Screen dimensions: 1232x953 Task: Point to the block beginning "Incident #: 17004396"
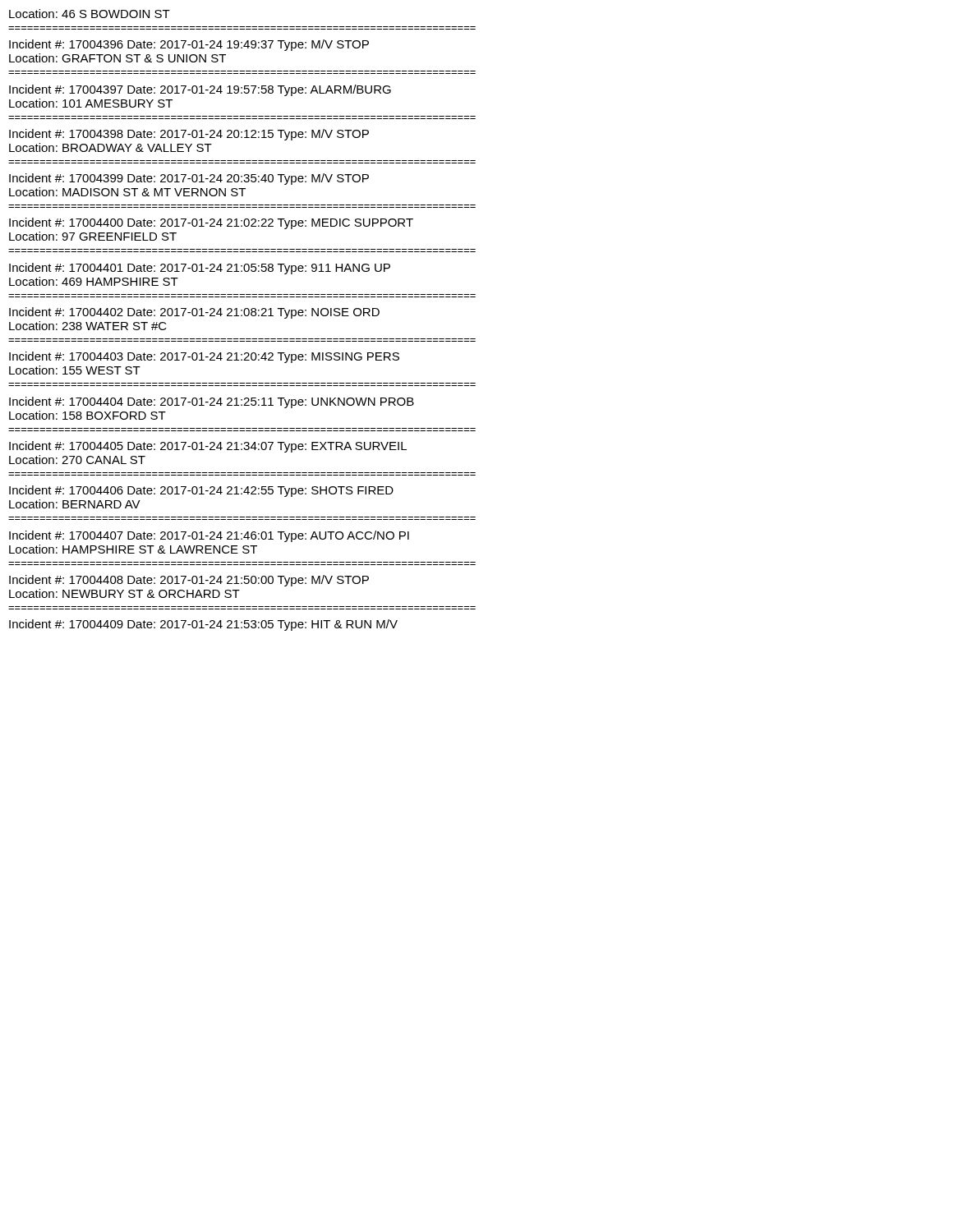coord(189,45)
